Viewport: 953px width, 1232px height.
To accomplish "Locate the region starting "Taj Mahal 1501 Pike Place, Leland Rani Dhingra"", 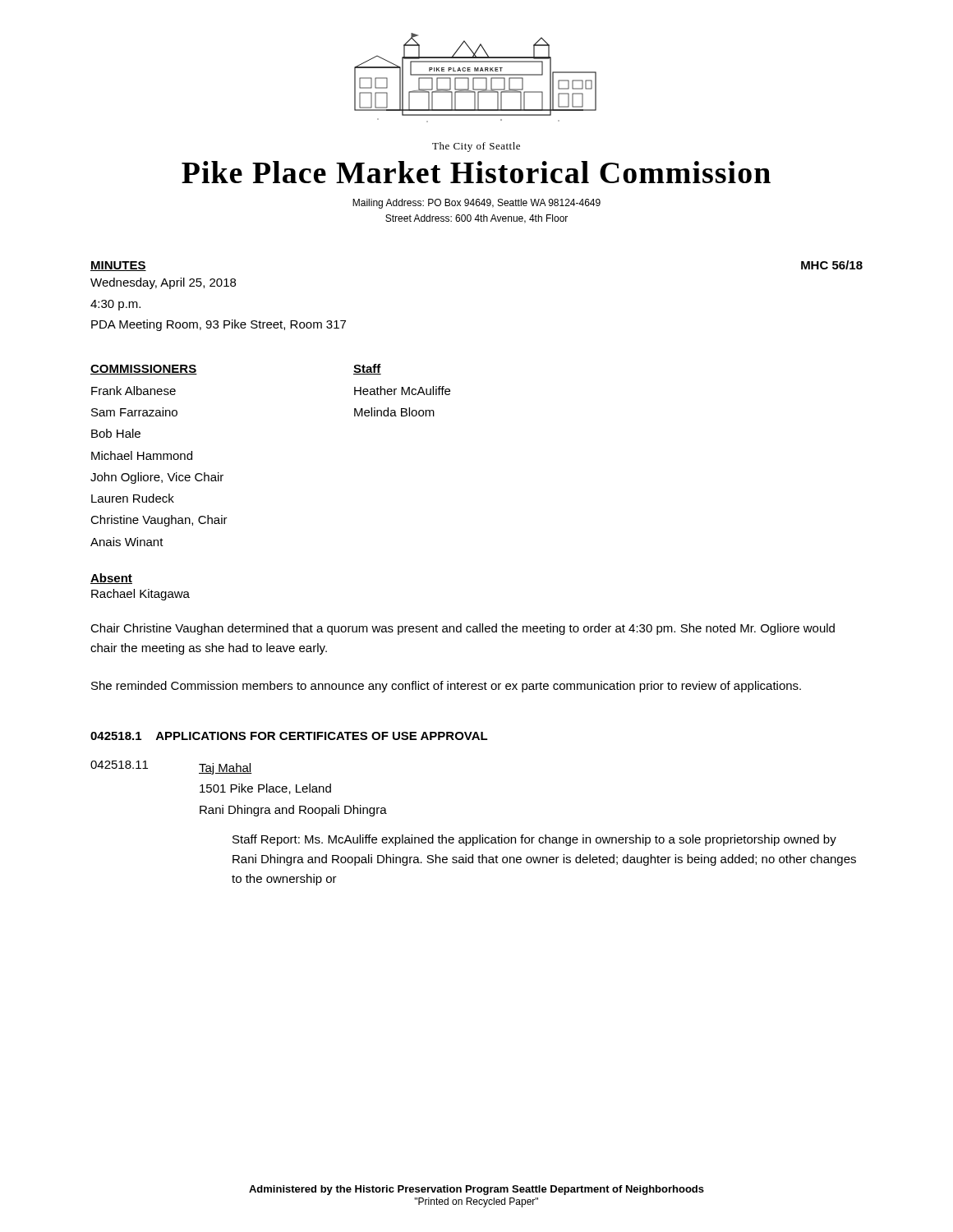I will pos(293,788).
